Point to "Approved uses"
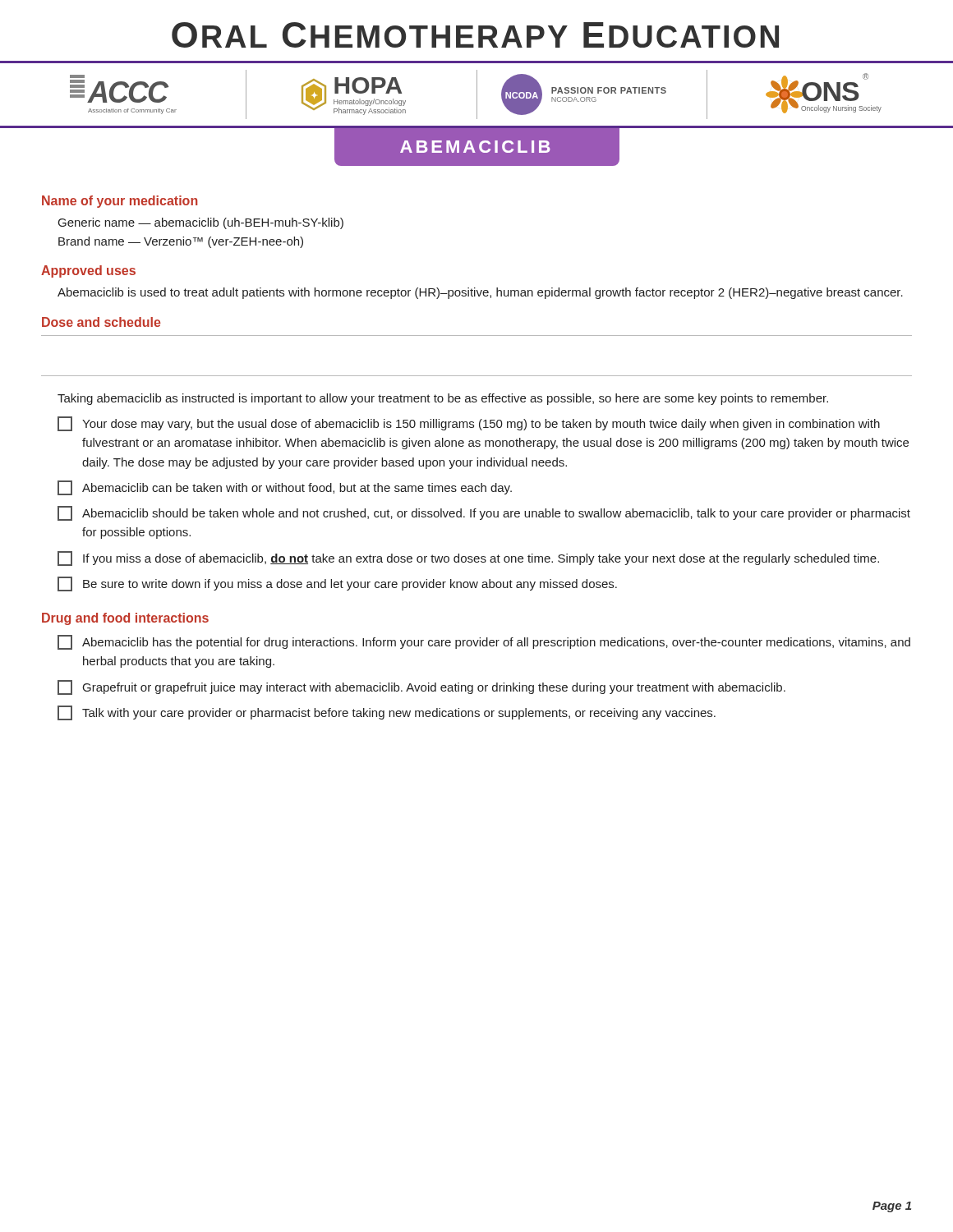The width and height of the screenshot is (953, 1232). [x=89, y=271]
